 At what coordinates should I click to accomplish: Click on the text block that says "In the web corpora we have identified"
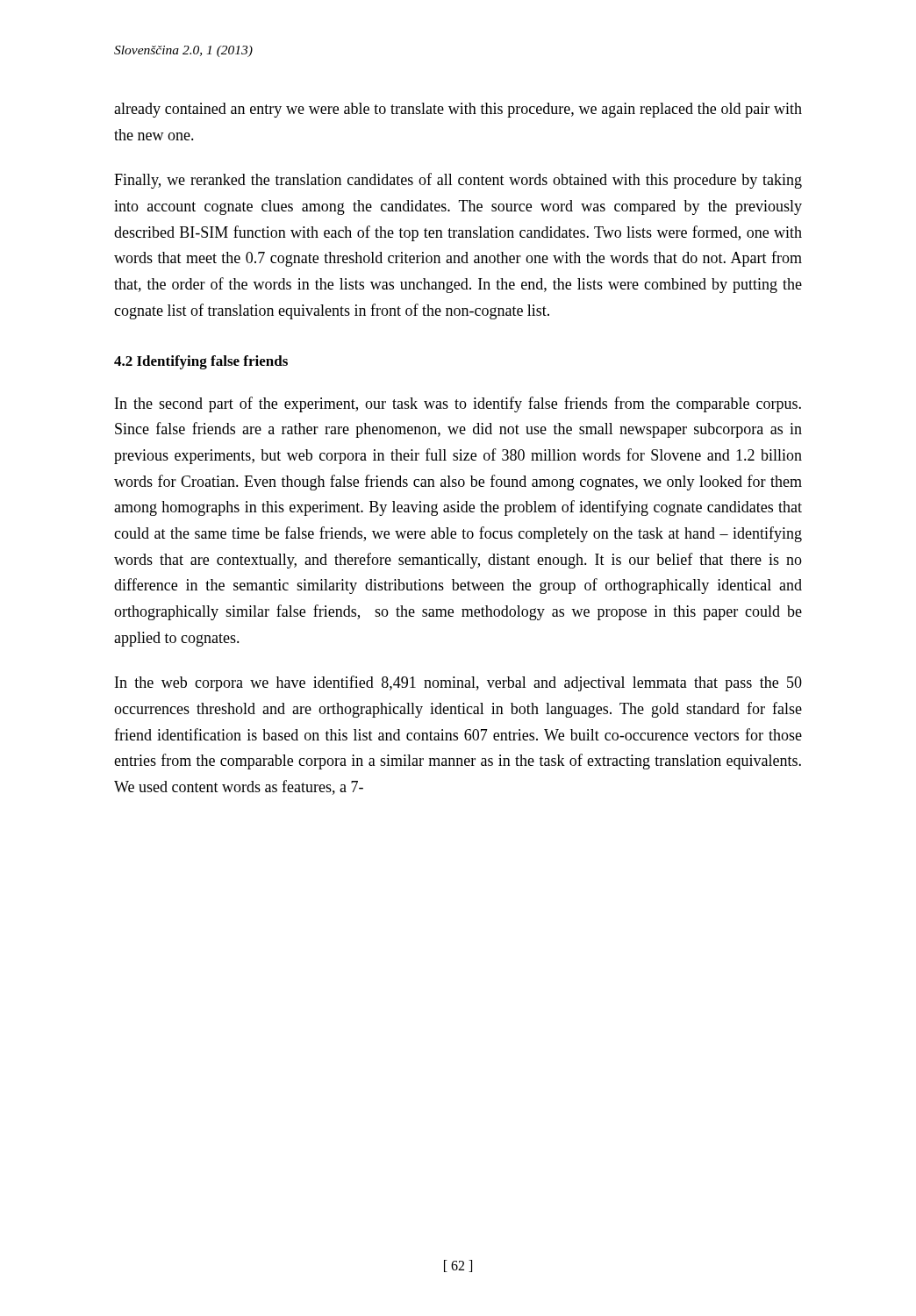pyautogui.click(x=458, y=735)
